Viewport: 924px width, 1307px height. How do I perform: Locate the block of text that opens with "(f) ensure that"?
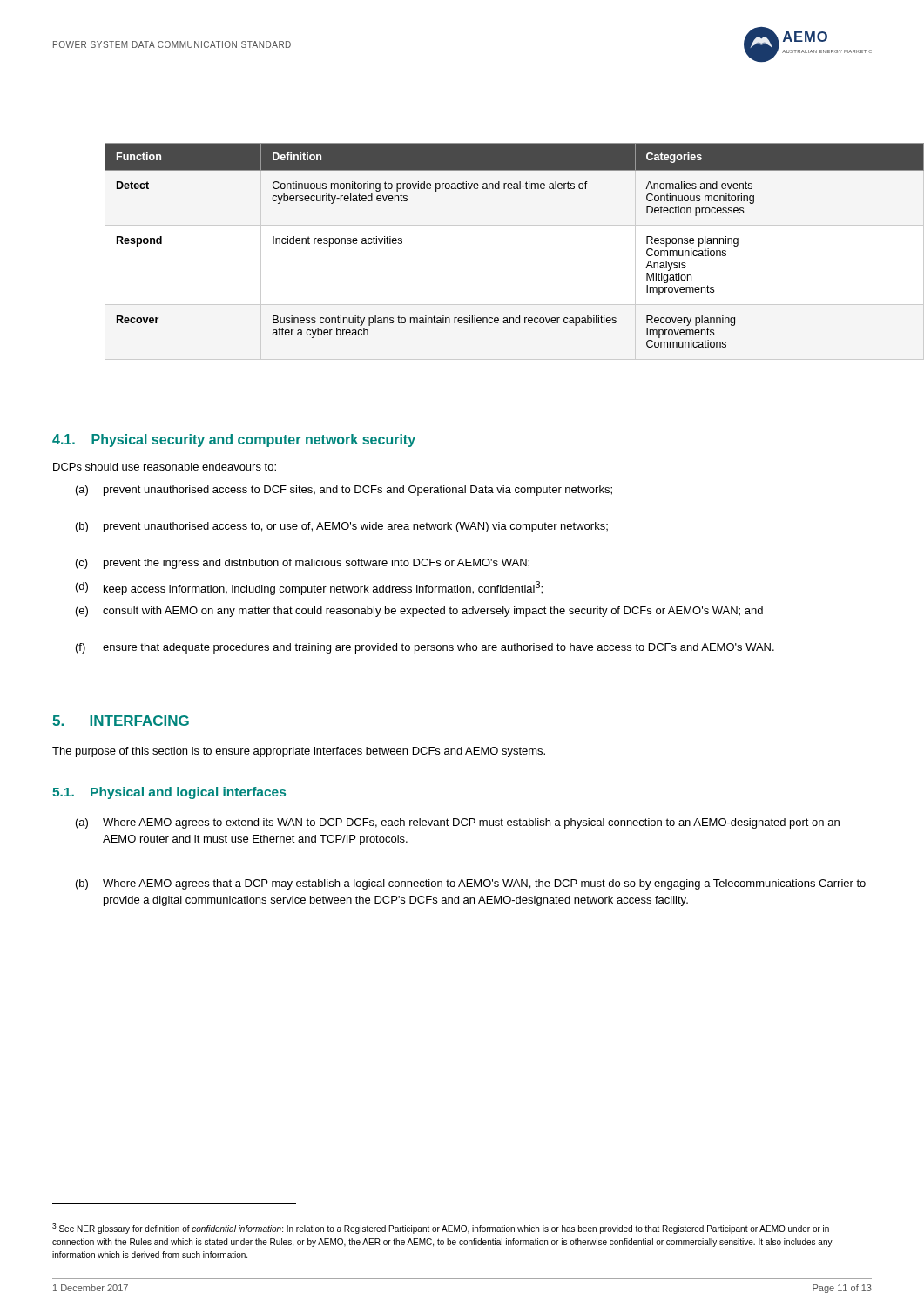click(x=425, y=647)
